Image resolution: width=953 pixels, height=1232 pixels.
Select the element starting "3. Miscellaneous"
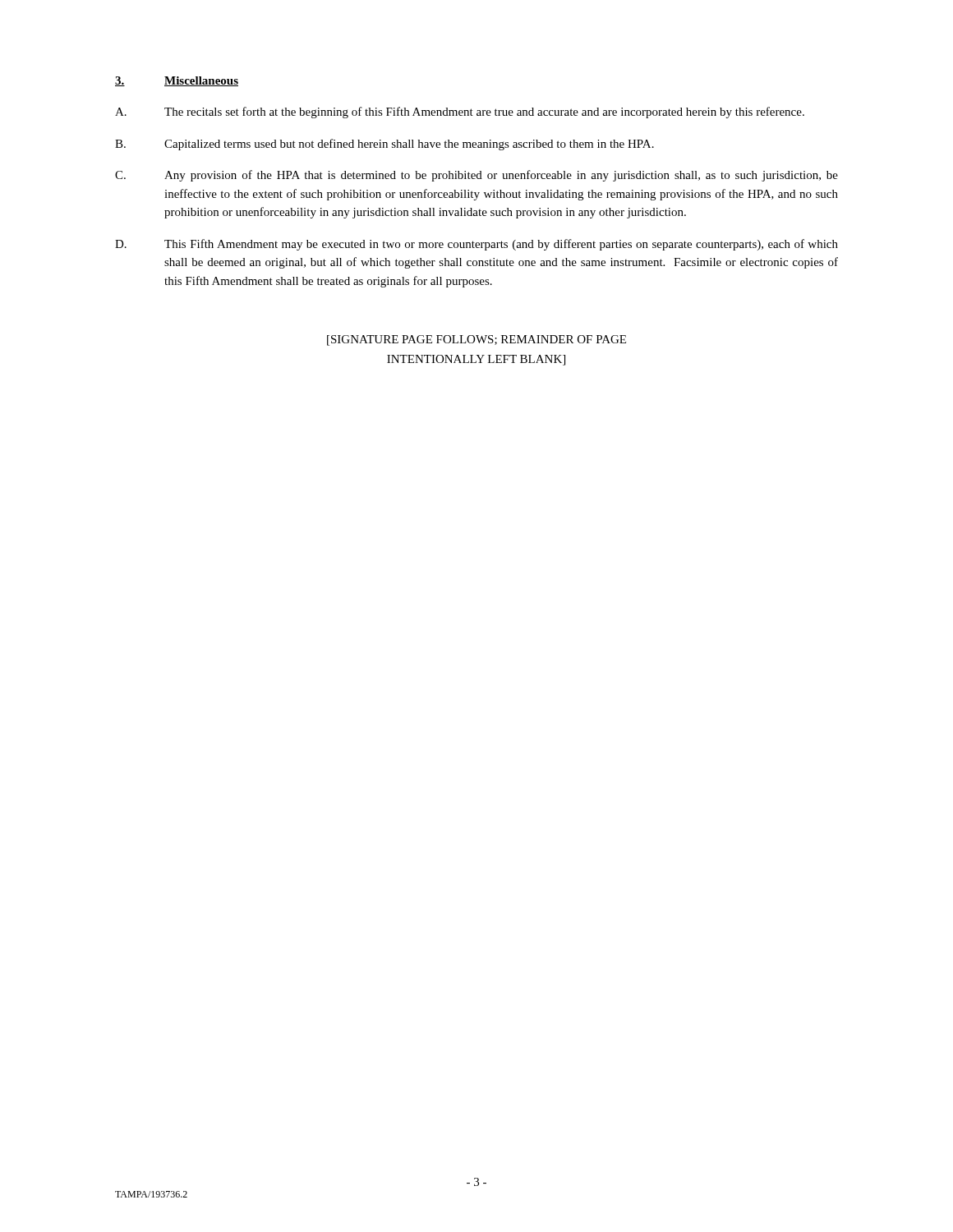[177, 81]
